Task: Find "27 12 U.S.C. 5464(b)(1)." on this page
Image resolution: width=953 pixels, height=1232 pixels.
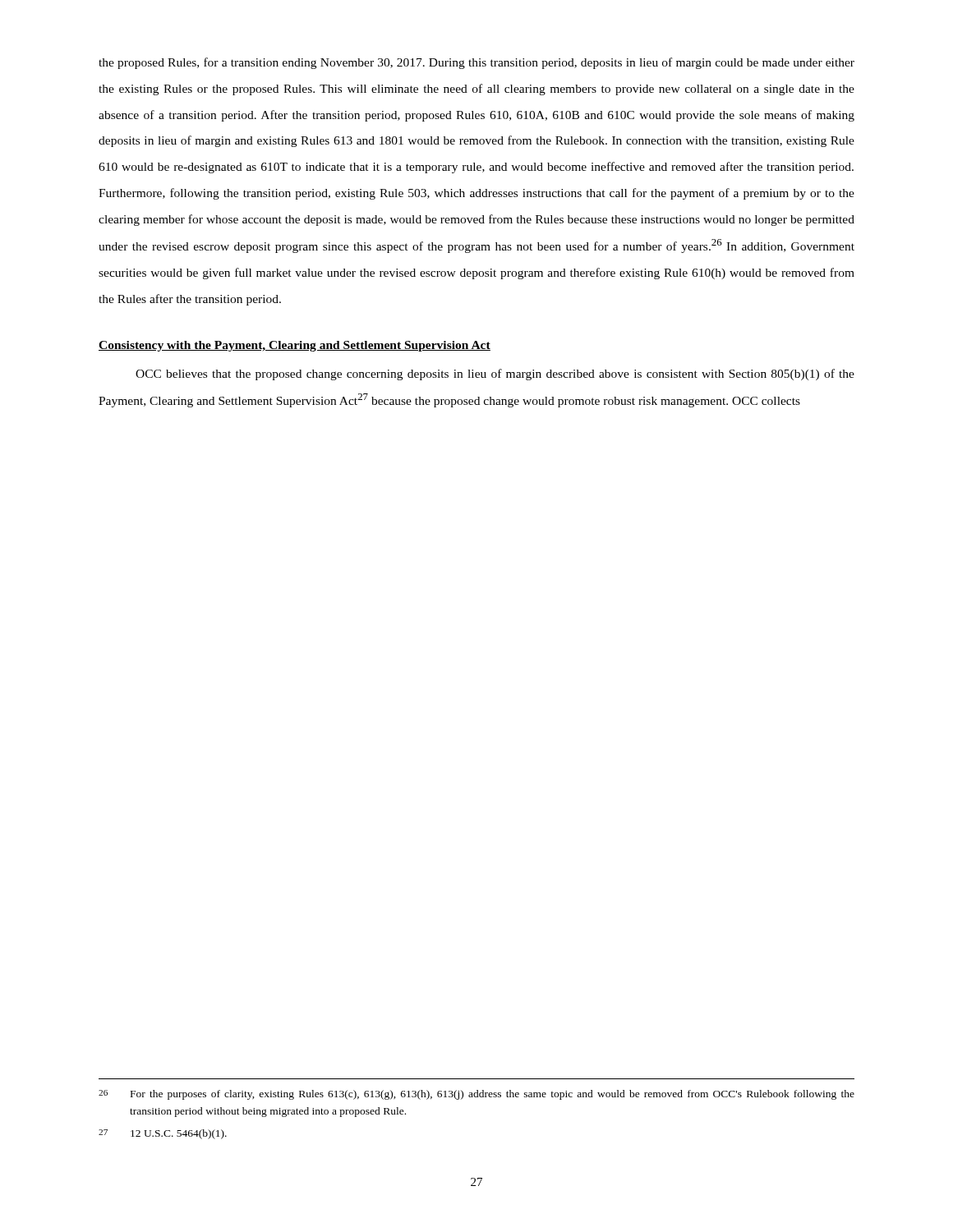Action: tap(163, 1134)
